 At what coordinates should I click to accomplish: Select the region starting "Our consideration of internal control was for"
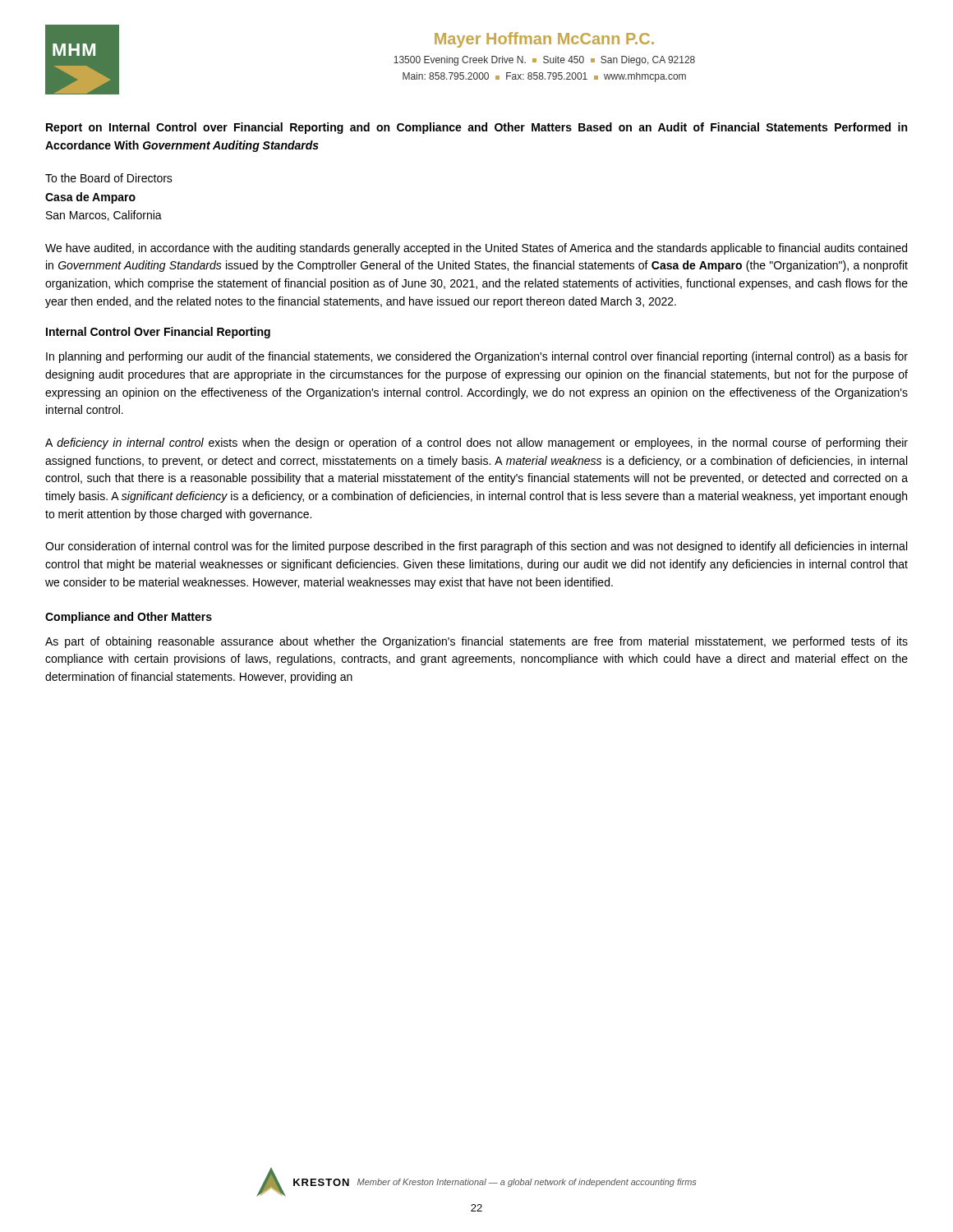coord(476,564)
